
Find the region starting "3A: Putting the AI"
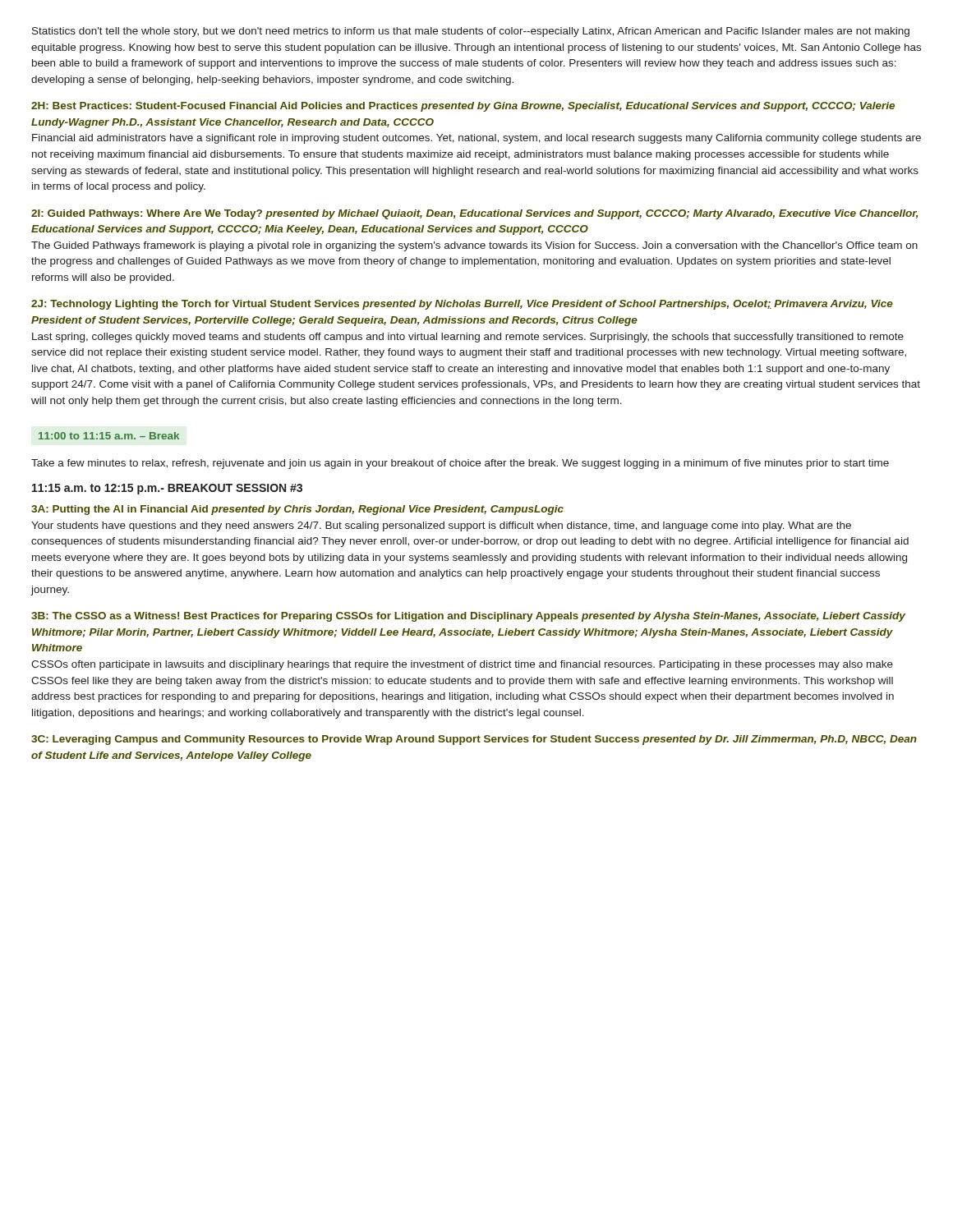click(x=297, y=509)
